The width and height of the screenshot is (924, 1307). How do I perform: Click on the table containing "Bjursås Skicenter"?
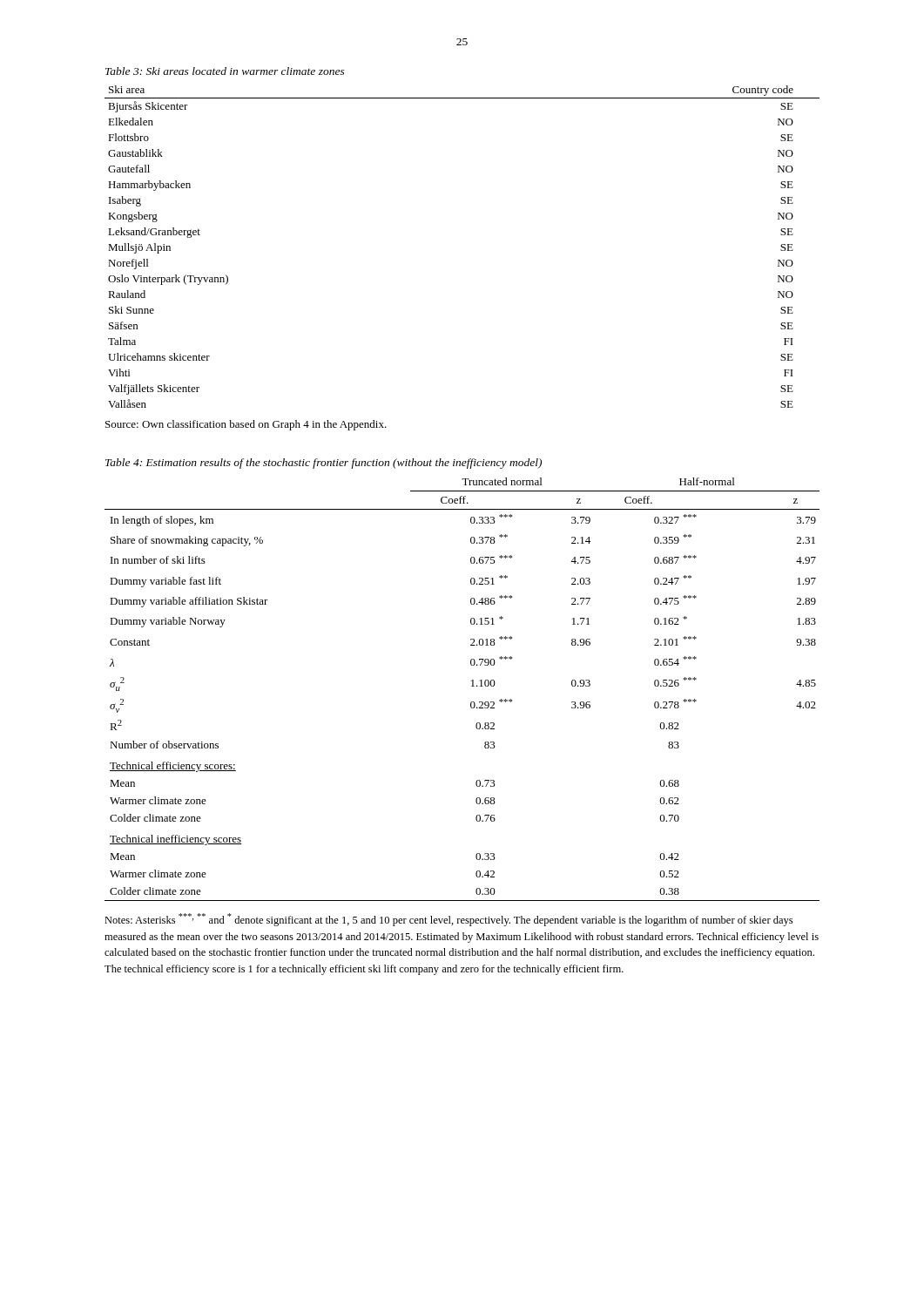coord(462,247)
